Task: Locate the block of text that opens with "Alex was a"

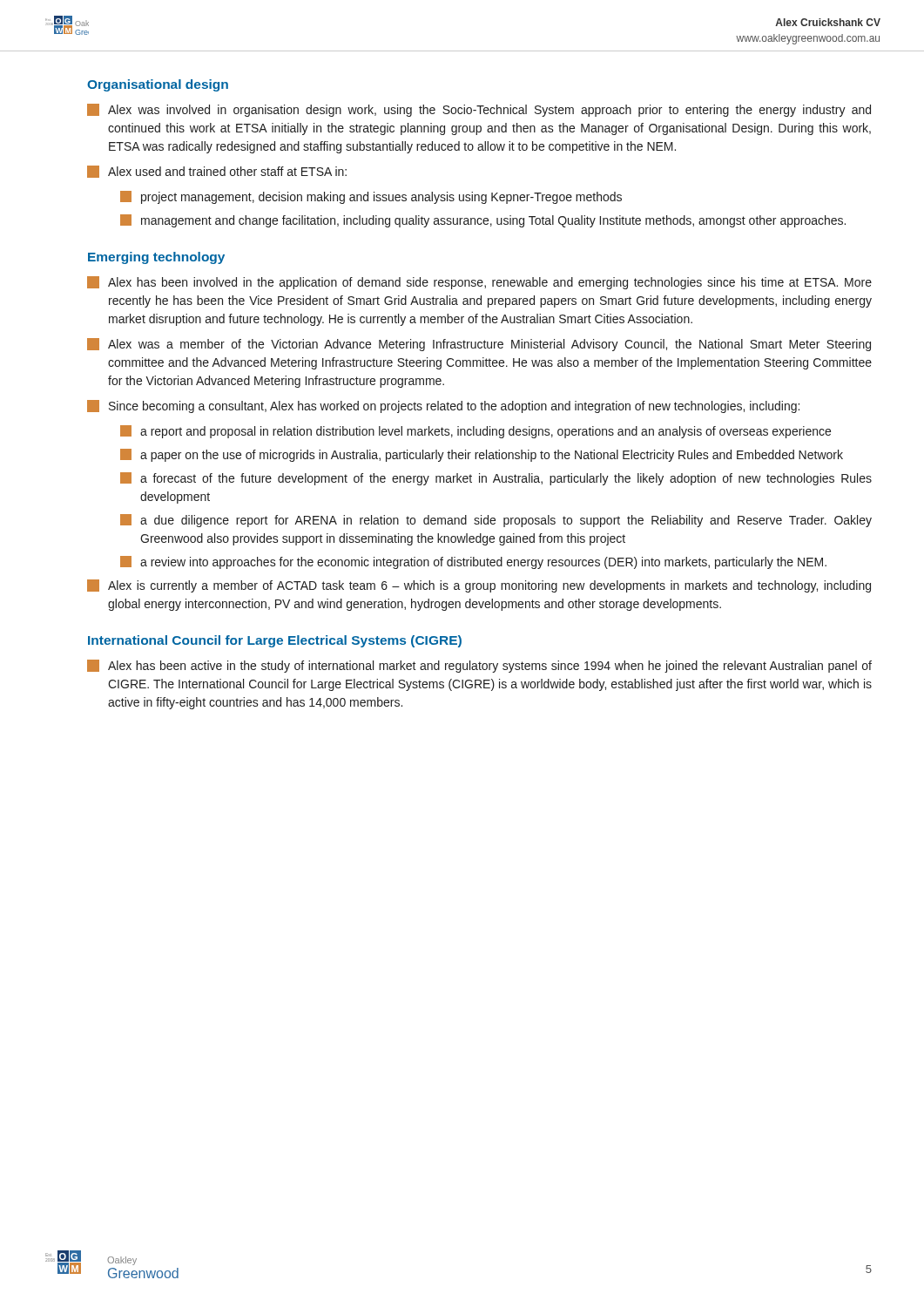Action: 479,363
